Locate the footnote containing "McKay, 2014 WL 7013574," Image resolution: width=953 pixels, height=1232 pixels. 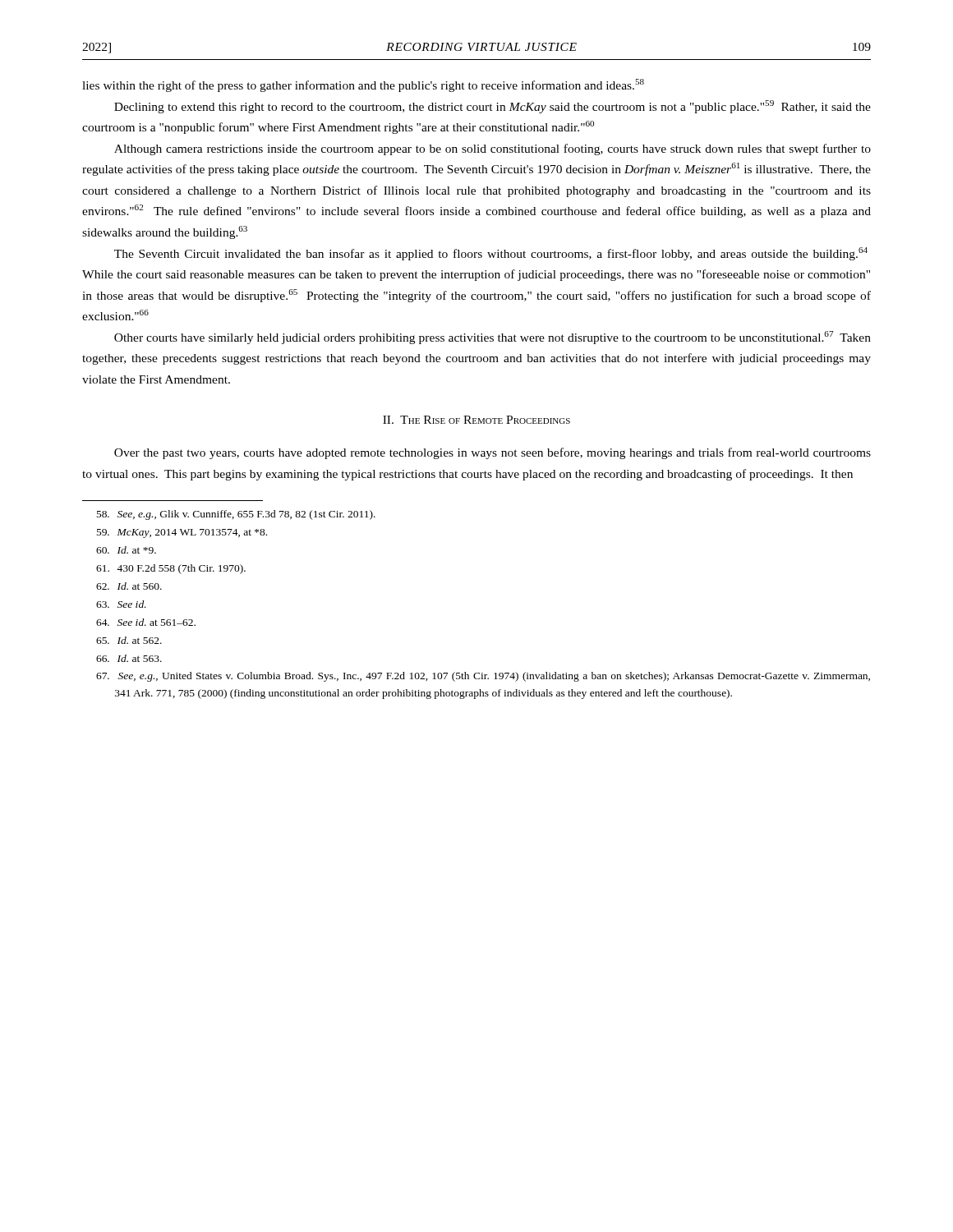[182, 533]
